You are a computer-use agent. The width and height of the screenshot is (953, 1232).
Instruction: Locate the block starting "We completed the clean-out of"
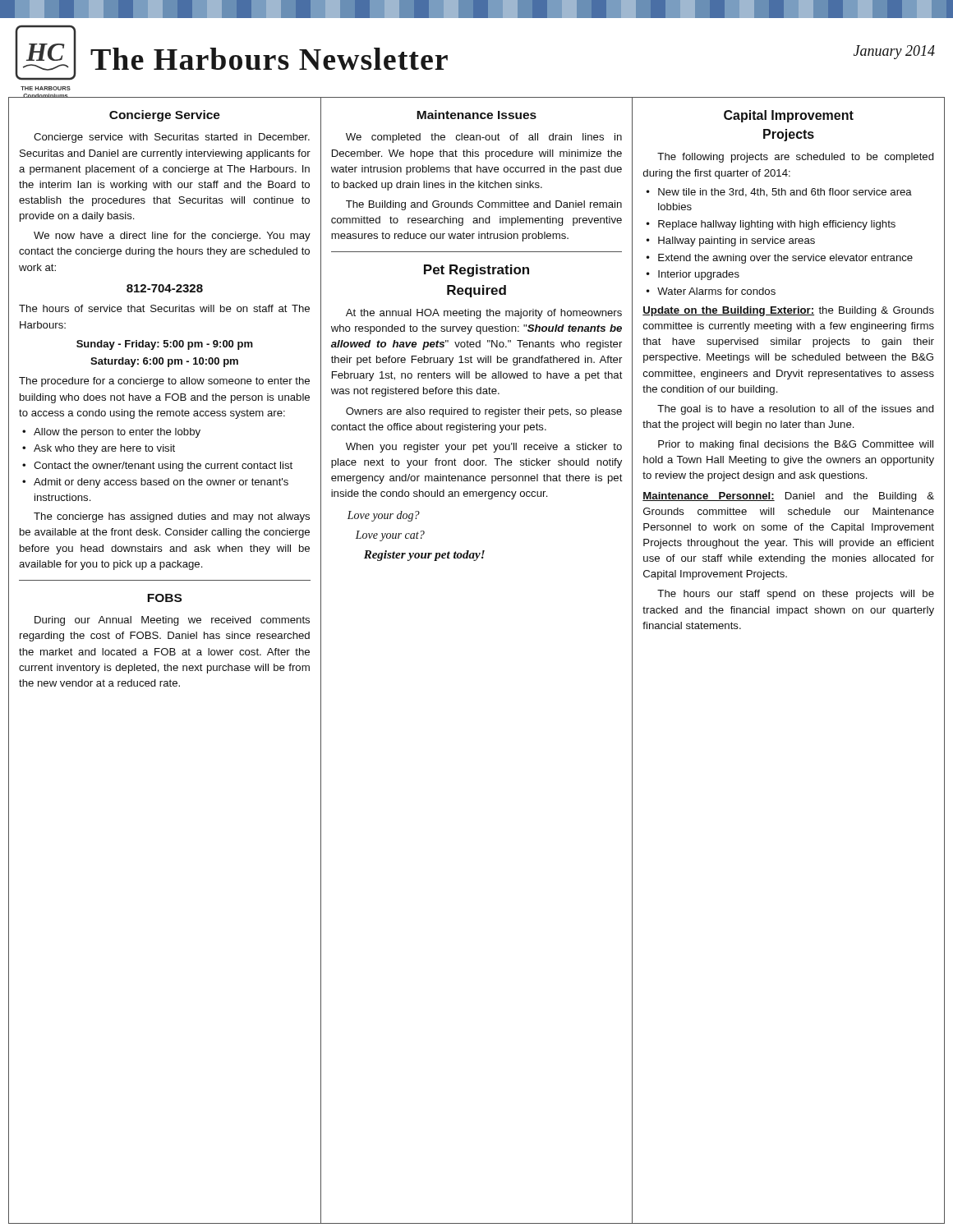click(476, 161)
